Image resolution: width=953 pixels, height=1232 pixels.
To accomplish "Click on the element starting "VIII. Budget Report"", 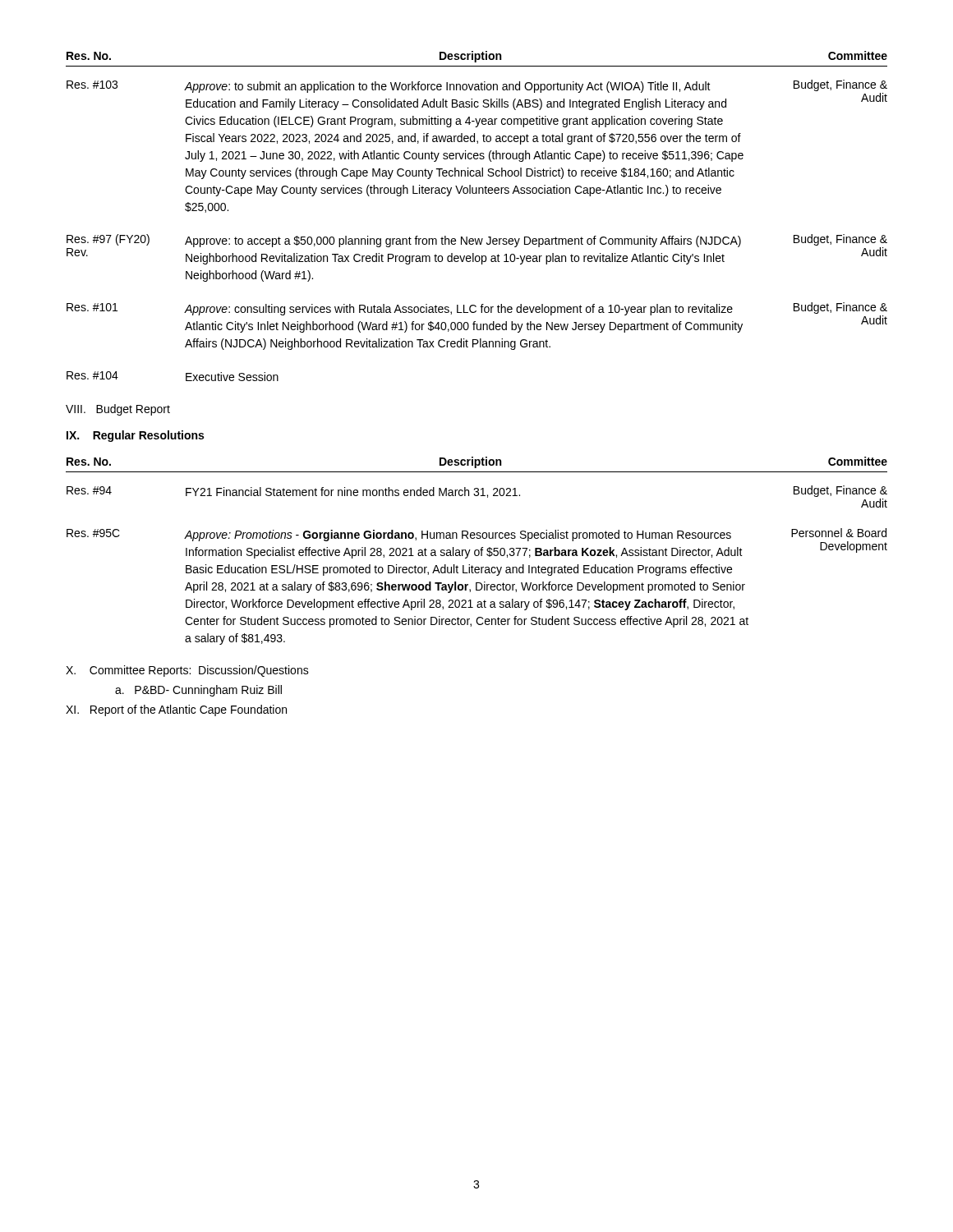I will (118, 409).
